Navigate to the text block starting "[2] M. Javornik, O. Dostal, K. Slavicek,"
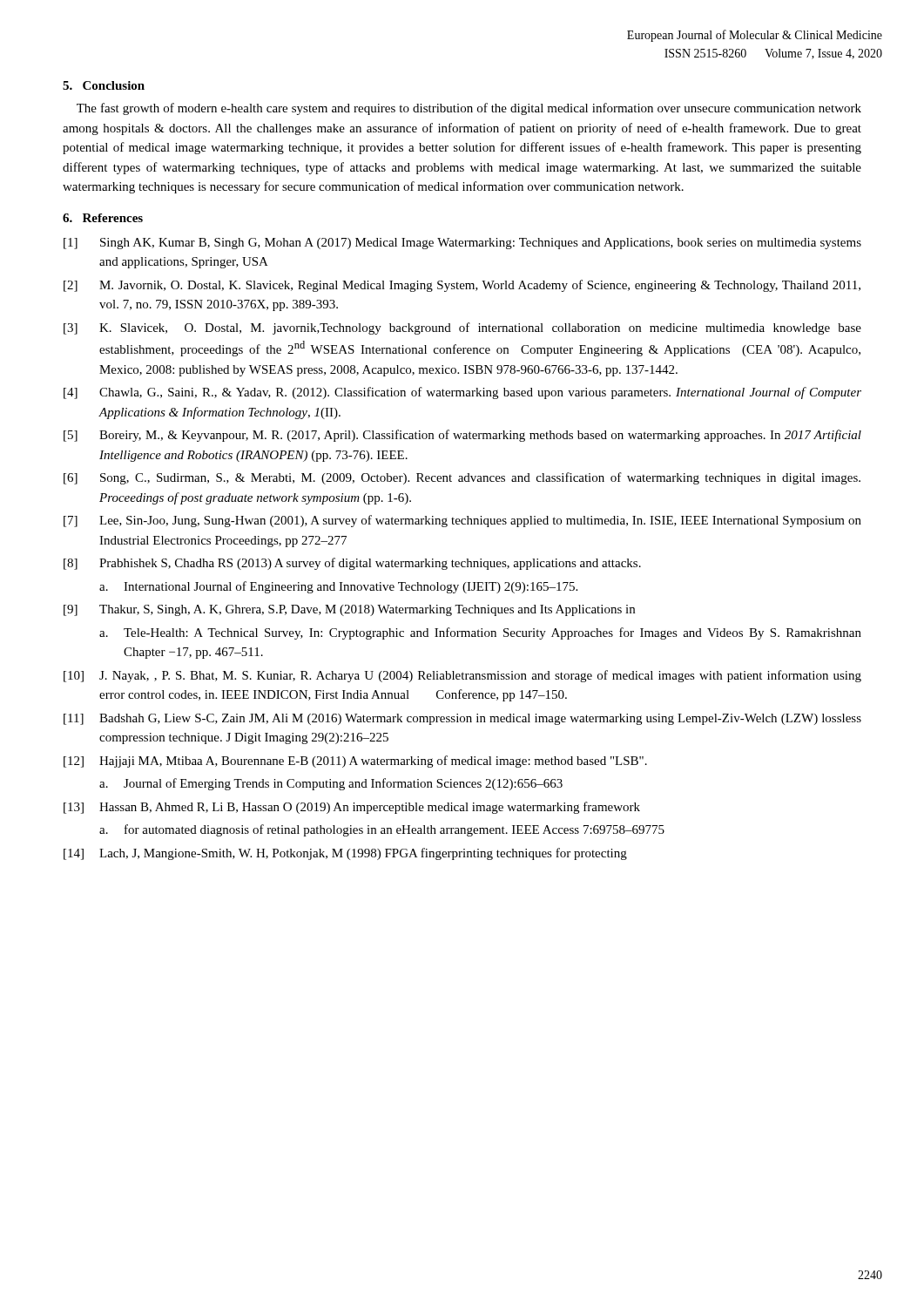 [x=462, y=294]
